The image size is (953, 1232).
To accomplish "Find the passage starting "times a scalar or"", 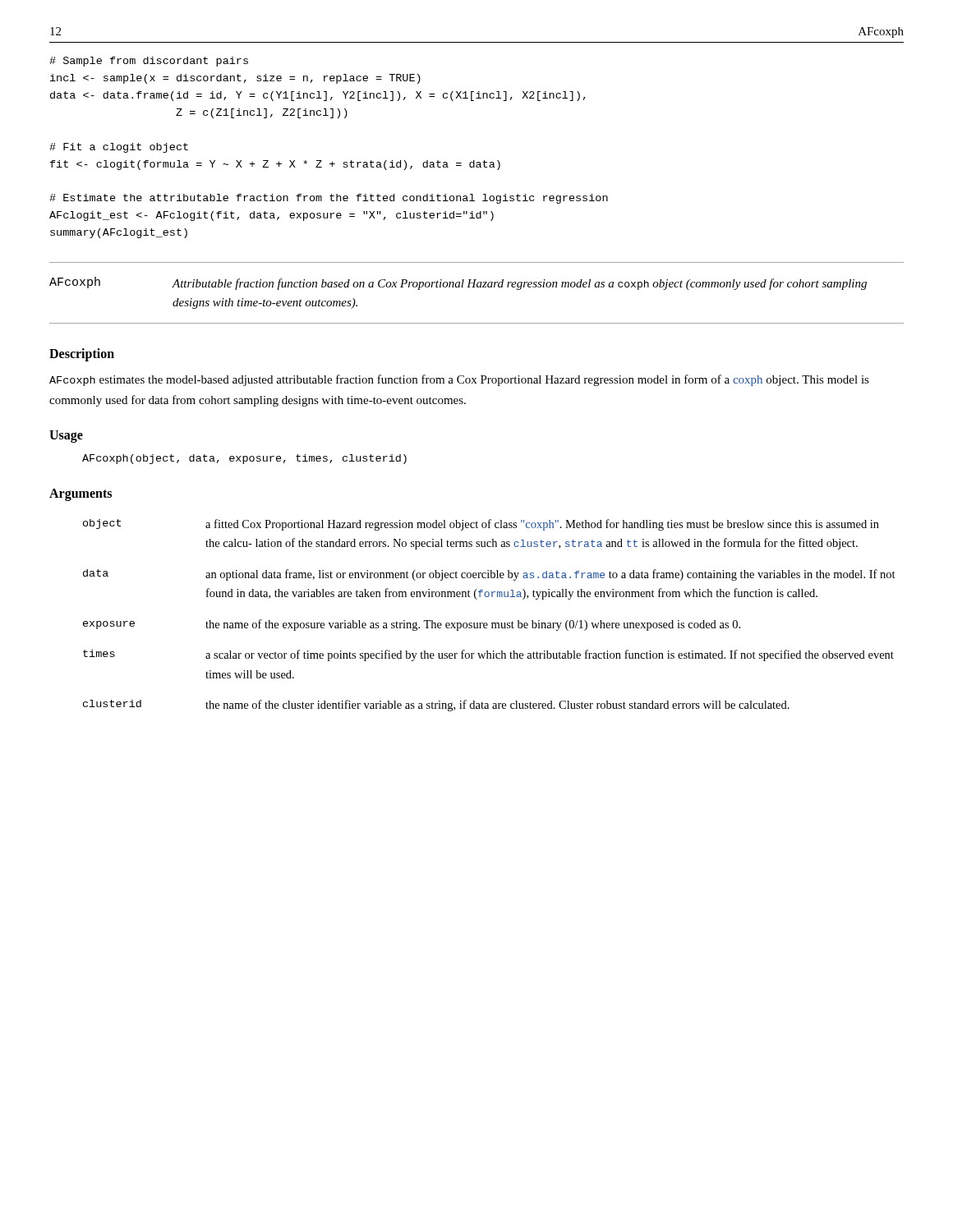I will point(476,665).
